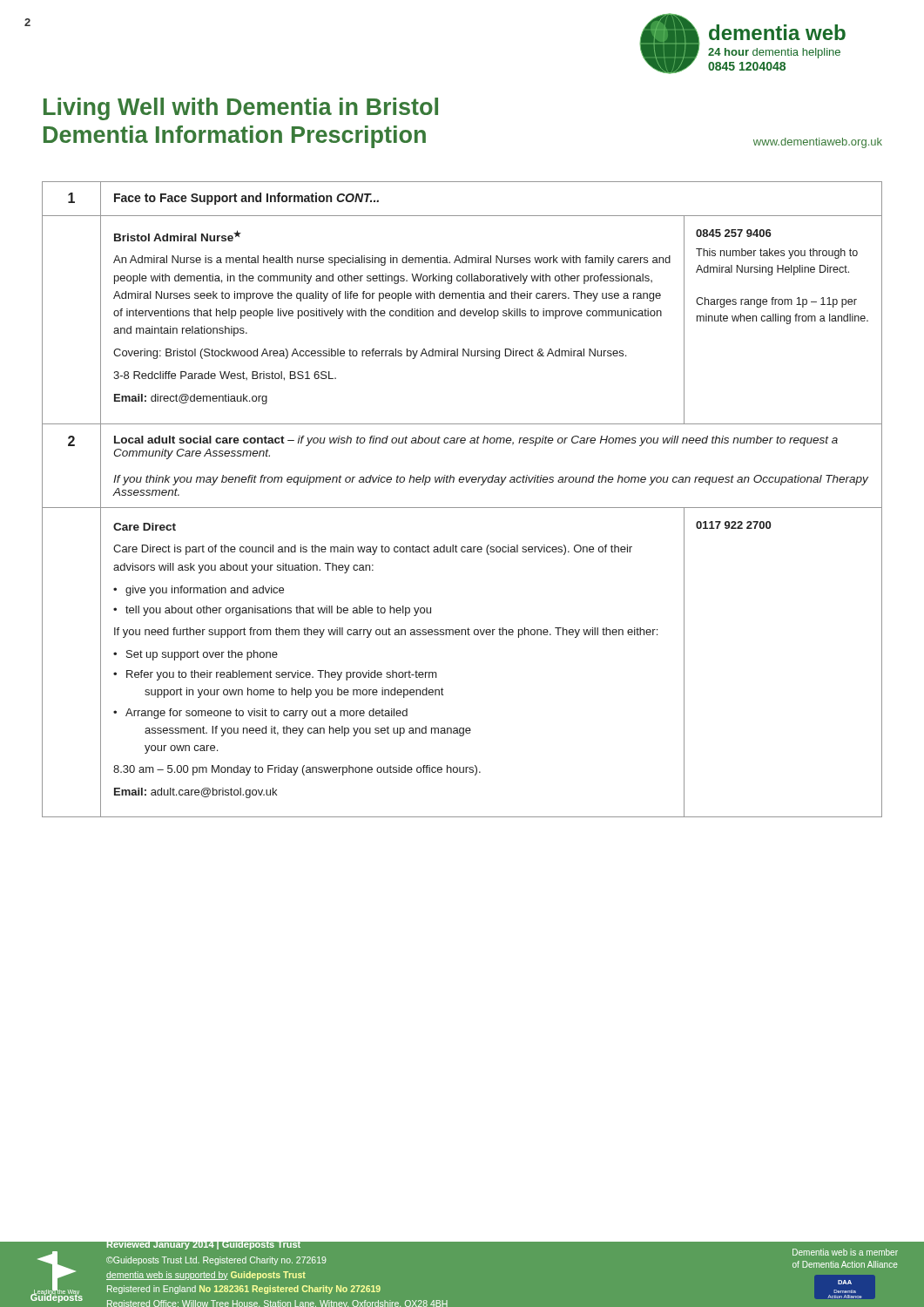Select the logo

click(760, 45)
